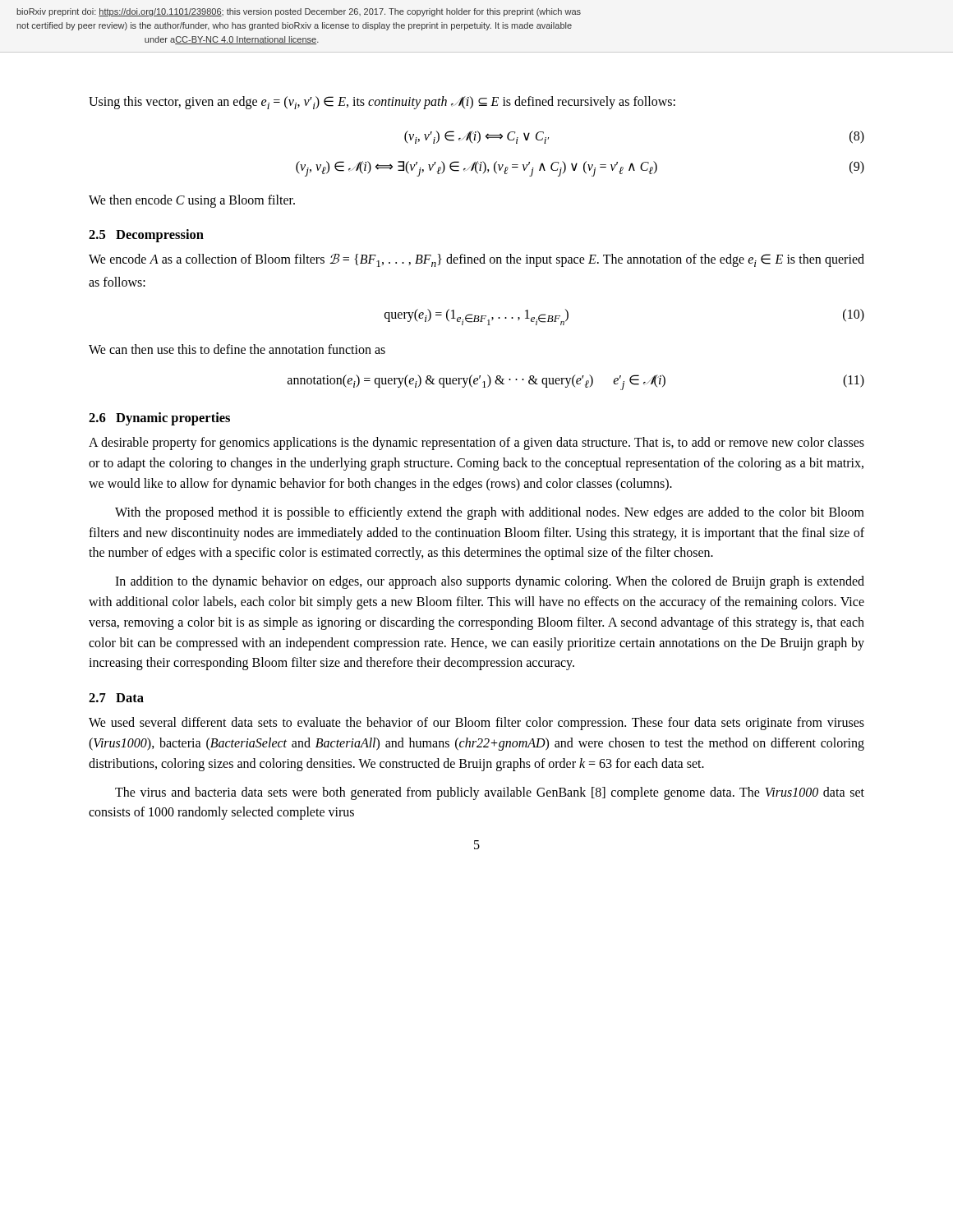Find "2.5 Decompression" on this page

click(x=146, y=235)
